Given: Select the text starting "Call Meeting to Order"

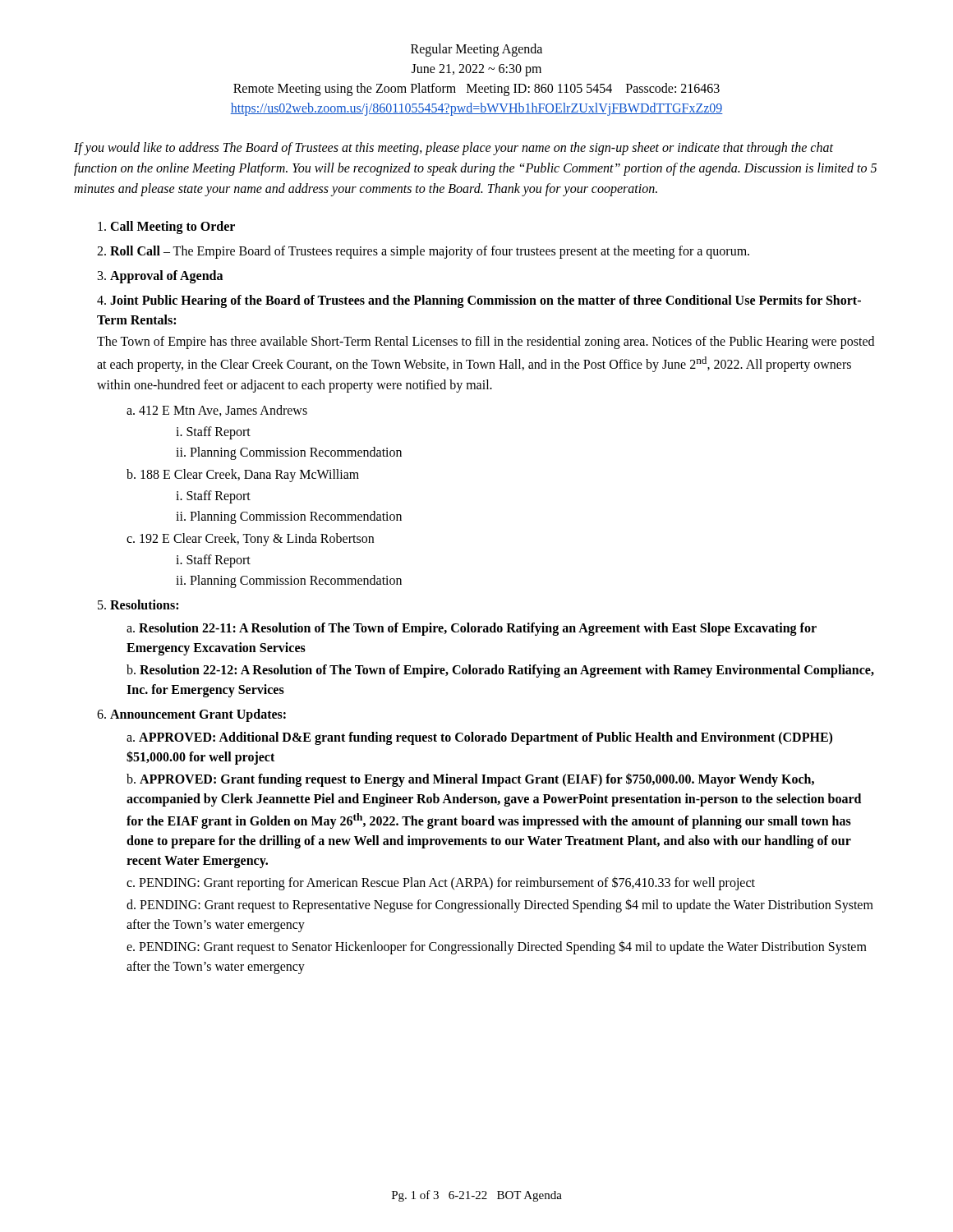Looking at the screenshot, I should tap(173, 227).
